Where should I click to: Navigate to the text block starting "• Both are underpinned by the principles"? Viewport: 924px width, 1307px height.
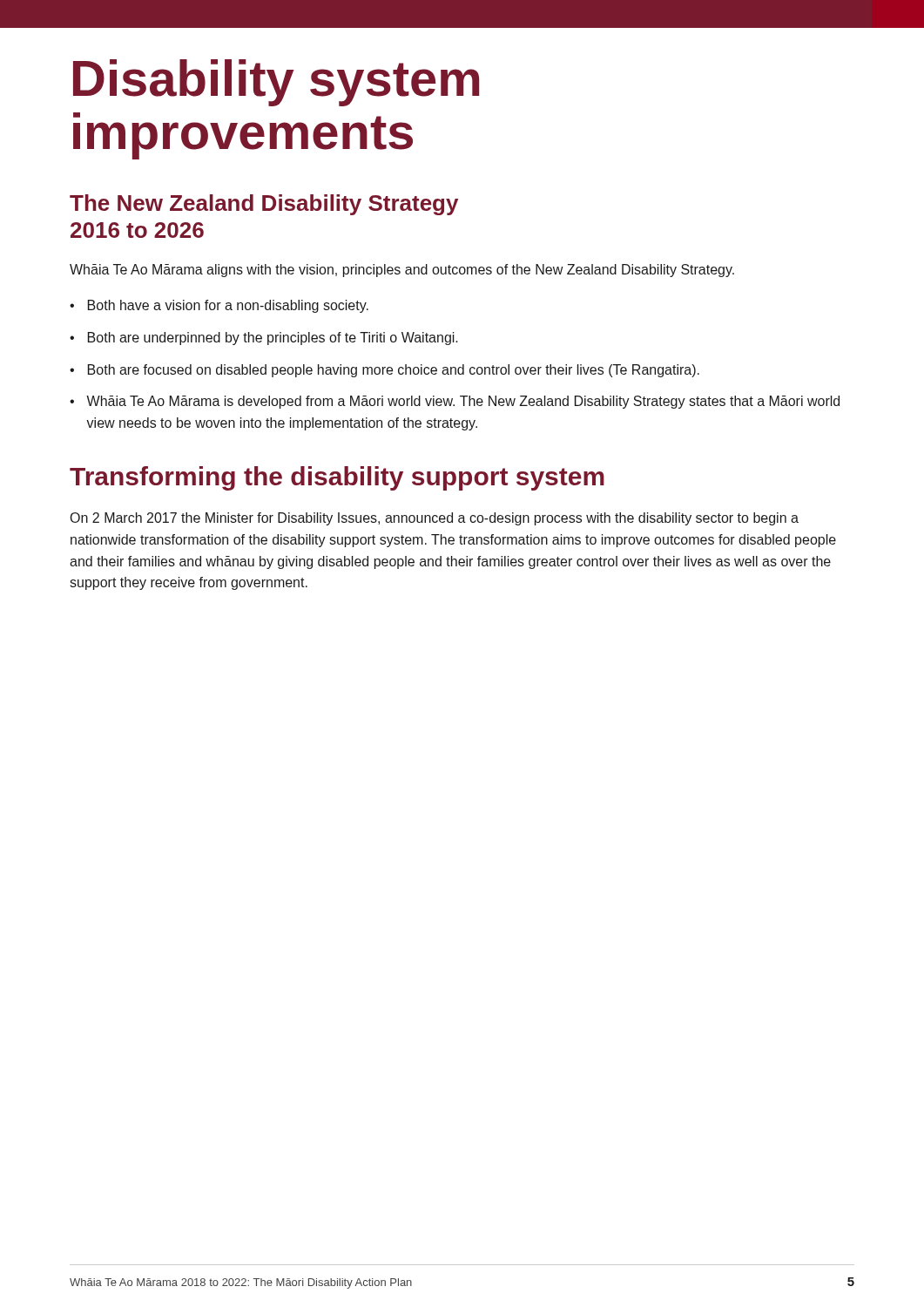(x=264, y=338)
